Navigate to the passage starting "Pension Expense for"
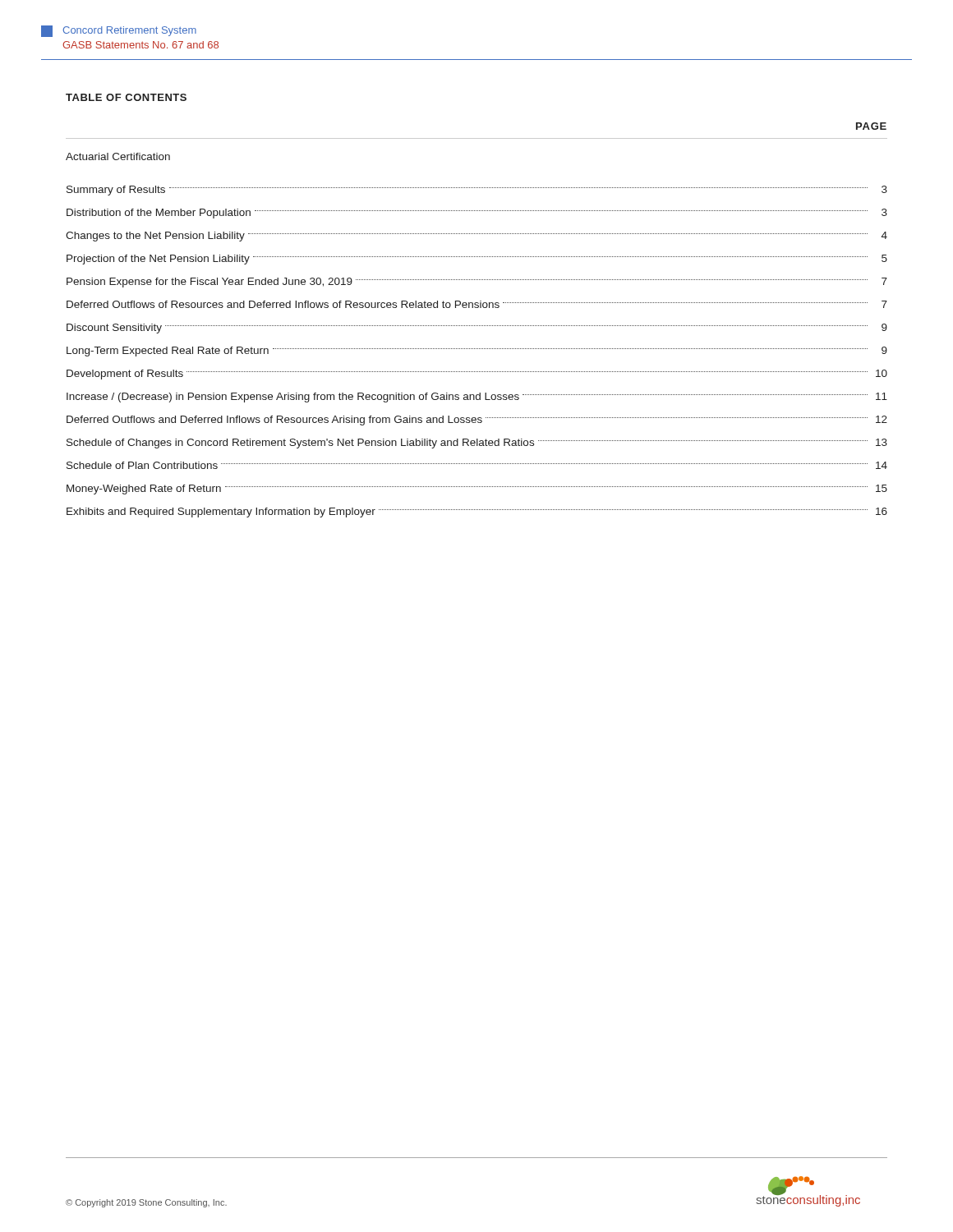This screenshot has height=1232, width=953. tap(476, 281)
